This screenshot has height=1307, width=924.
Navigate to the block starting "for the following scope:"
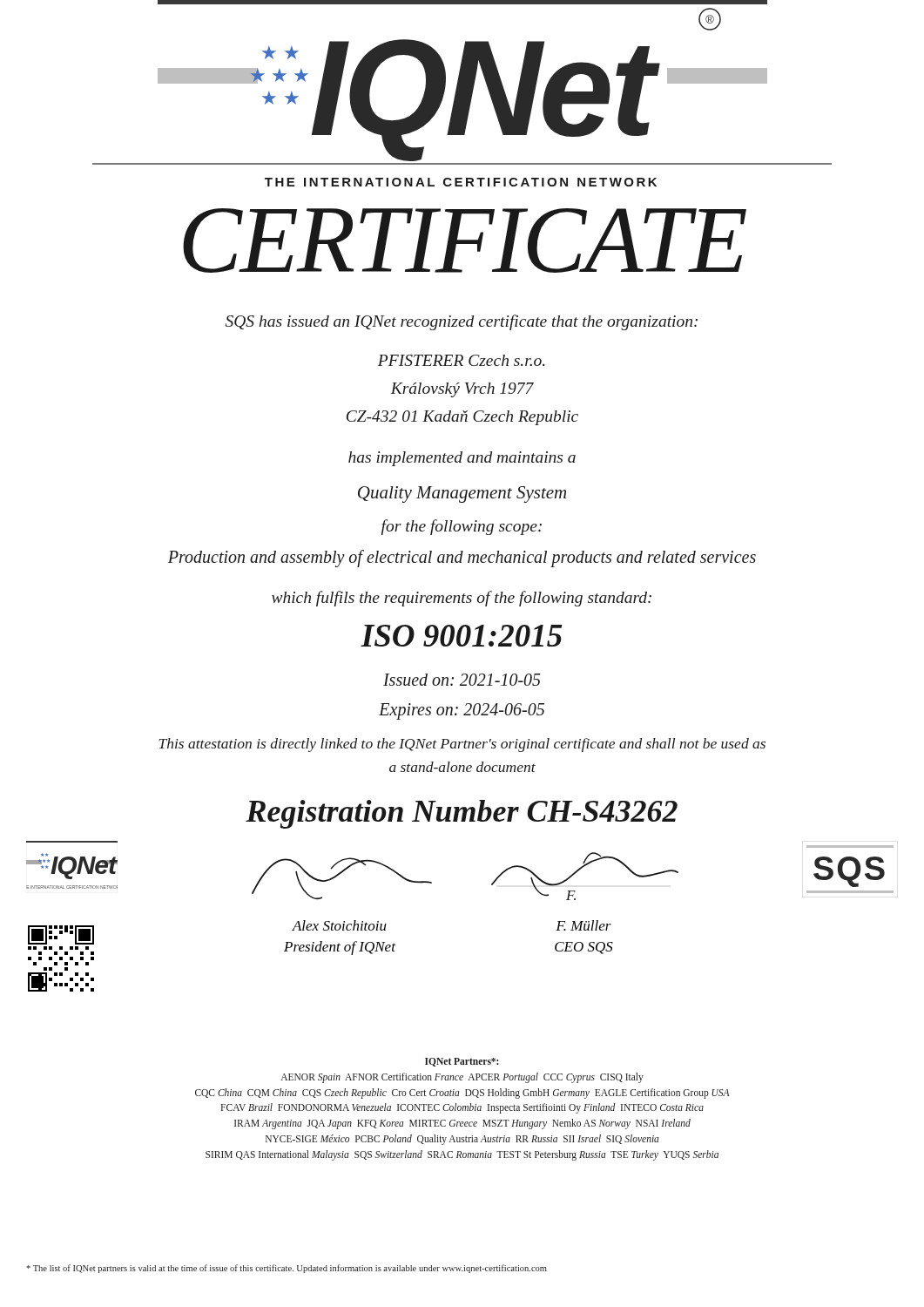tap(462, 526)
